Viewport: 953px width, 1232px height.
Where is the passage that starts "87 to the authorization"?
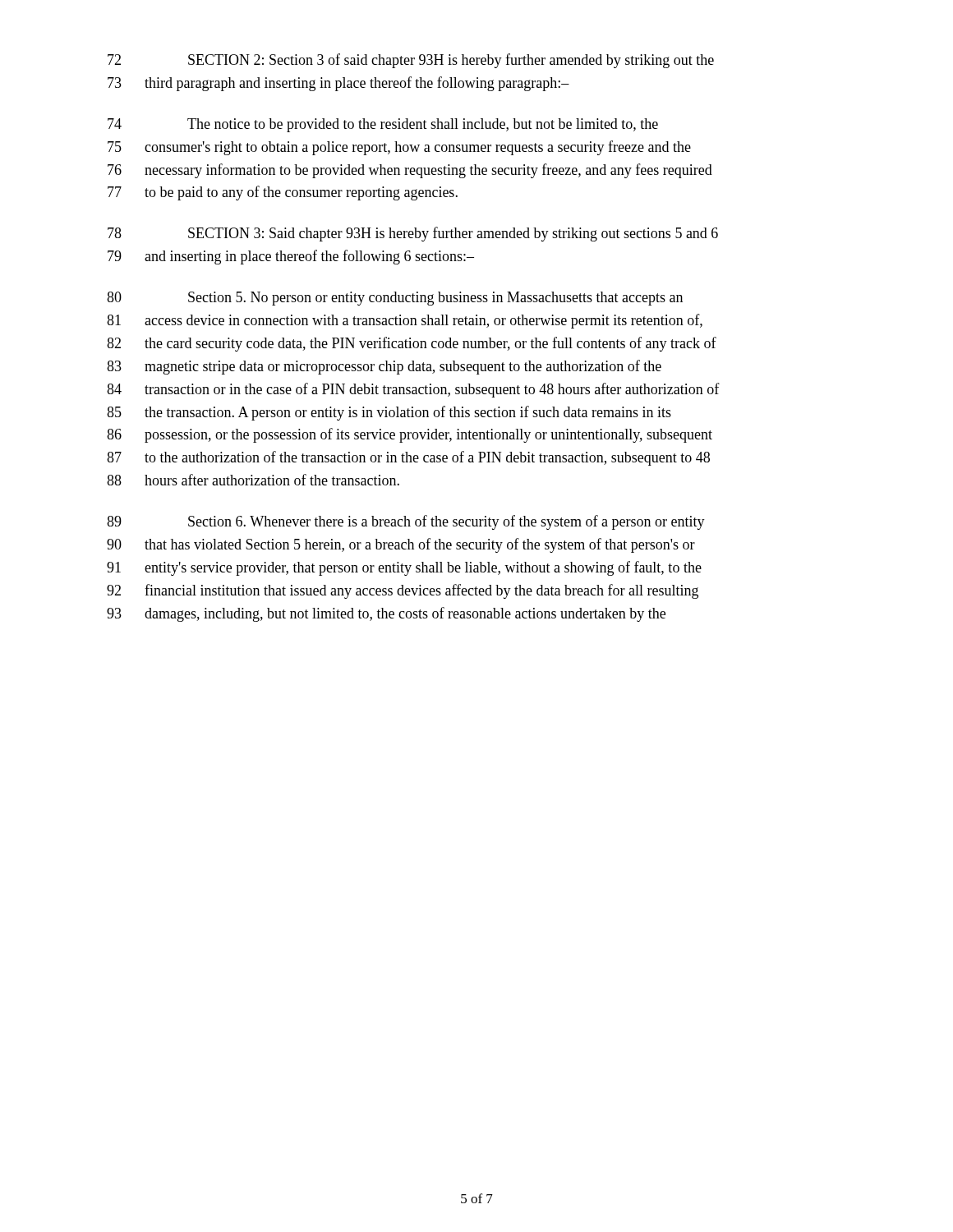485,459
